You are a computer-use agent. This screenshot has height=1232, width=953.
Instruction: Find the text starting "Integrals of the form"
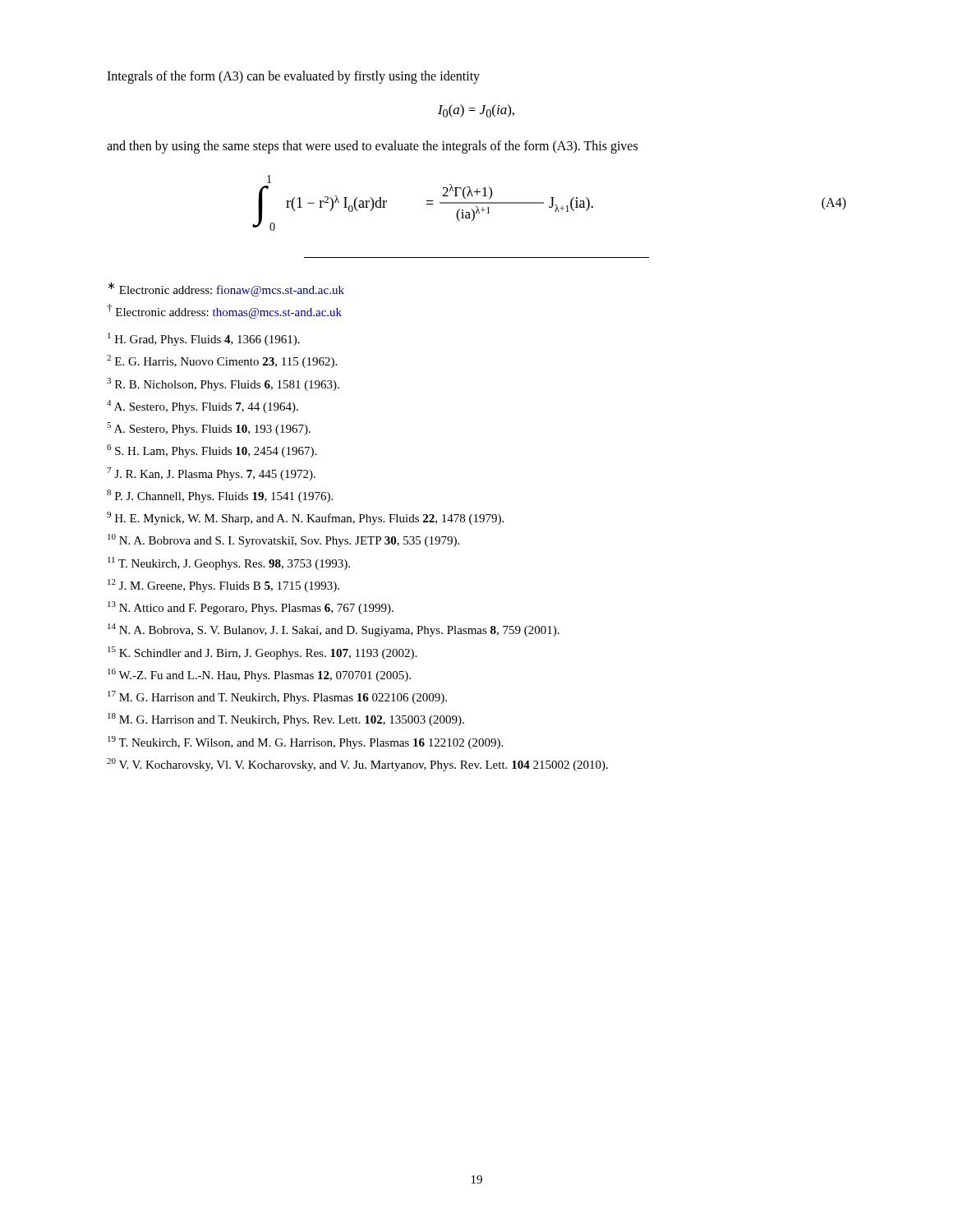click(293, 76)
